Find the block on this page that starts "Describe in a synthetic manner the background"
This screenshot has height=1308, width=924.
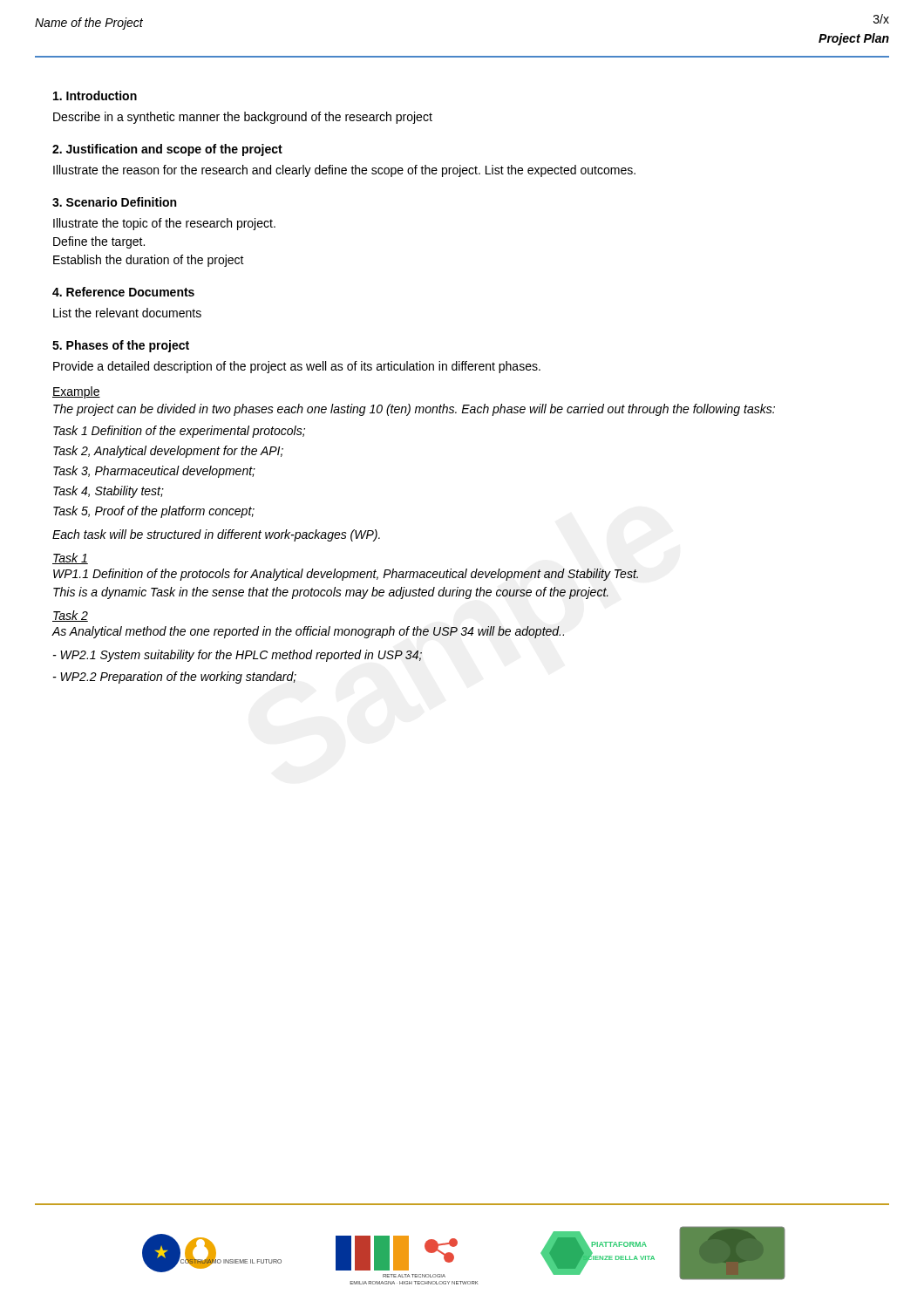click(x=242, y=117)
